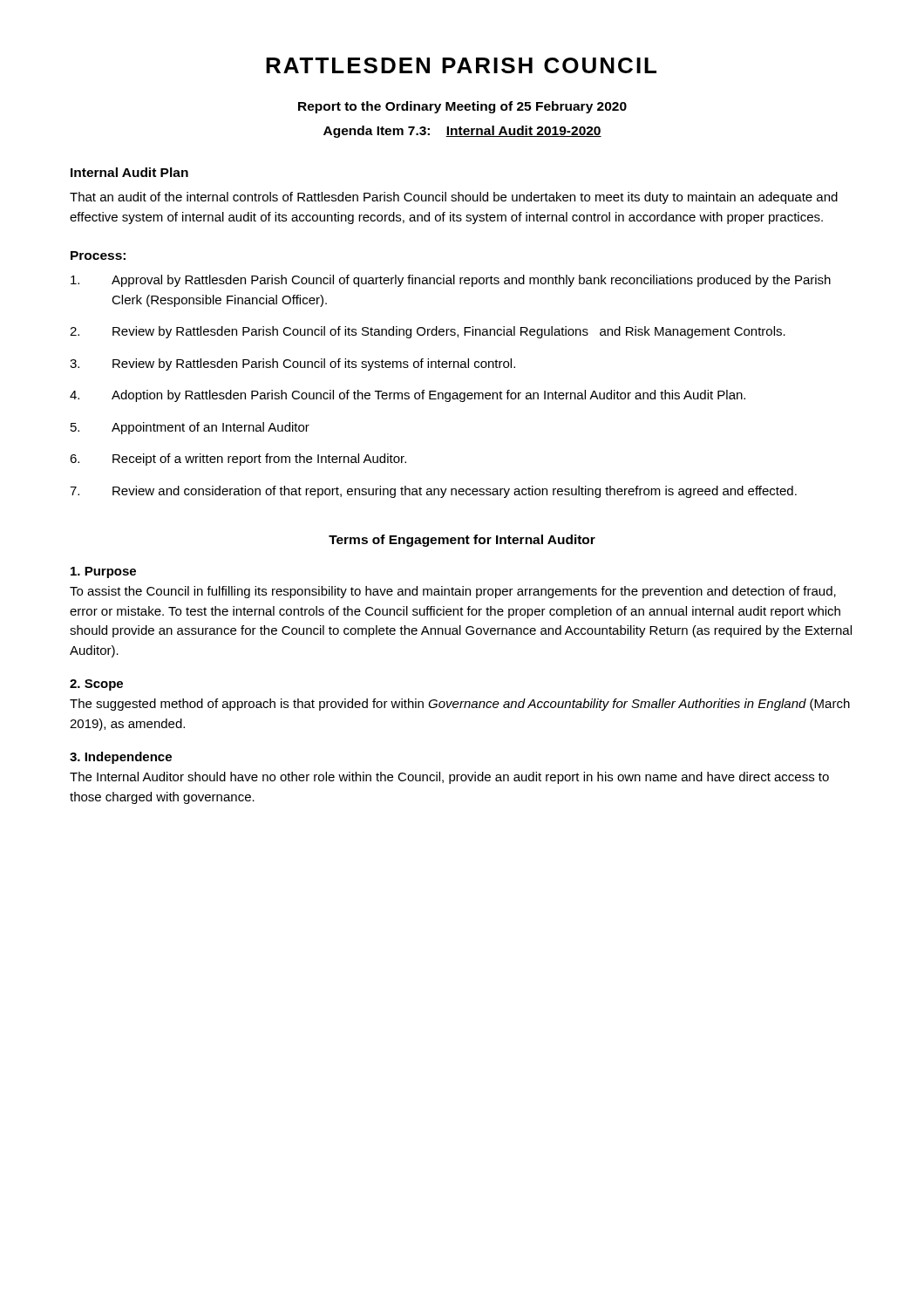
Task: Find the section header containing "Report to the Ordinary Meeting of 25"
Action: 462,106
